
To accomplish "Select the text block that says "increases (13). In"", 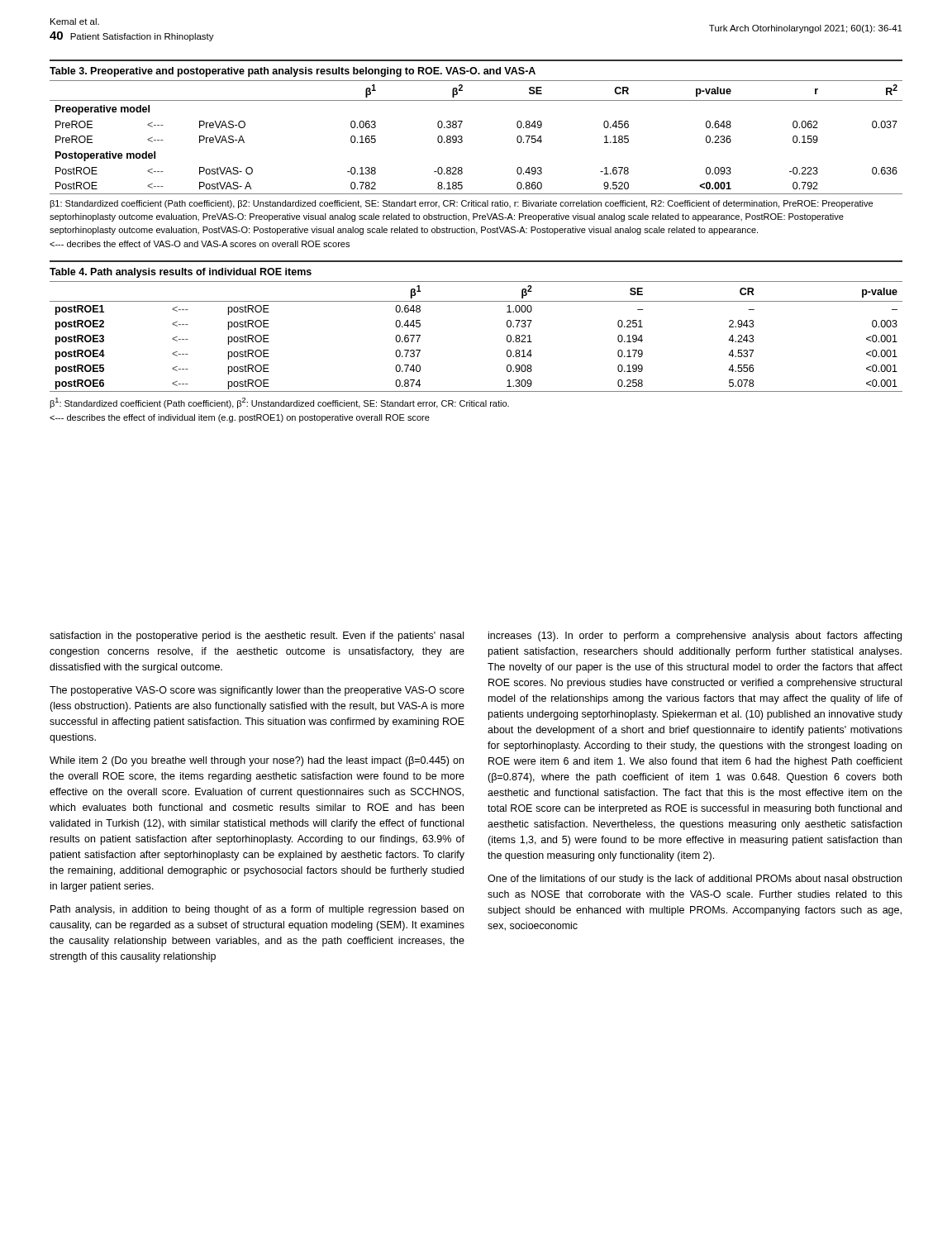I will (x=695, y=746).
